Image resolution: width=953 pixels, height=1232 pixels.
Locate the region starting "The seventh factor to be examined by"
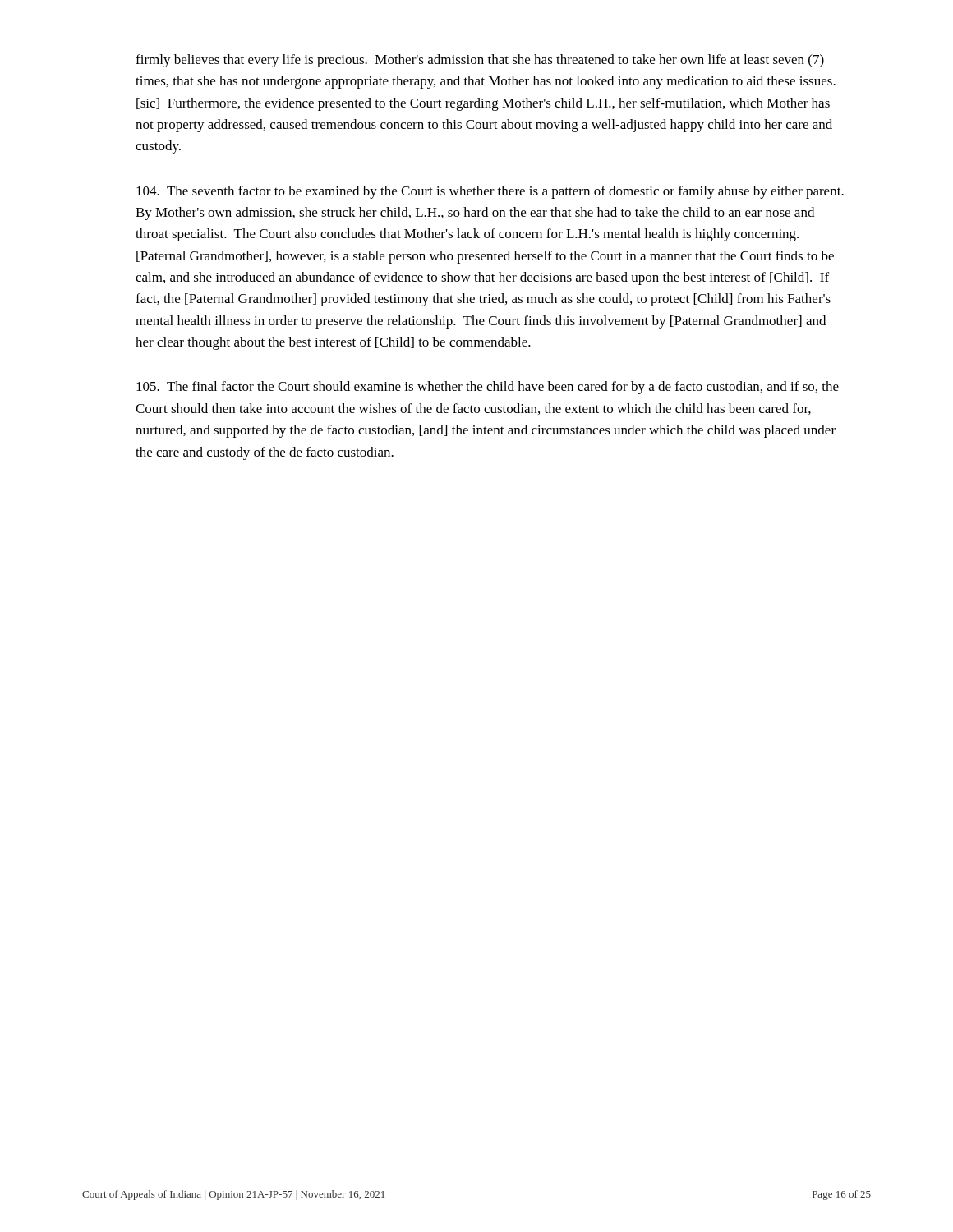coord(490,266)
